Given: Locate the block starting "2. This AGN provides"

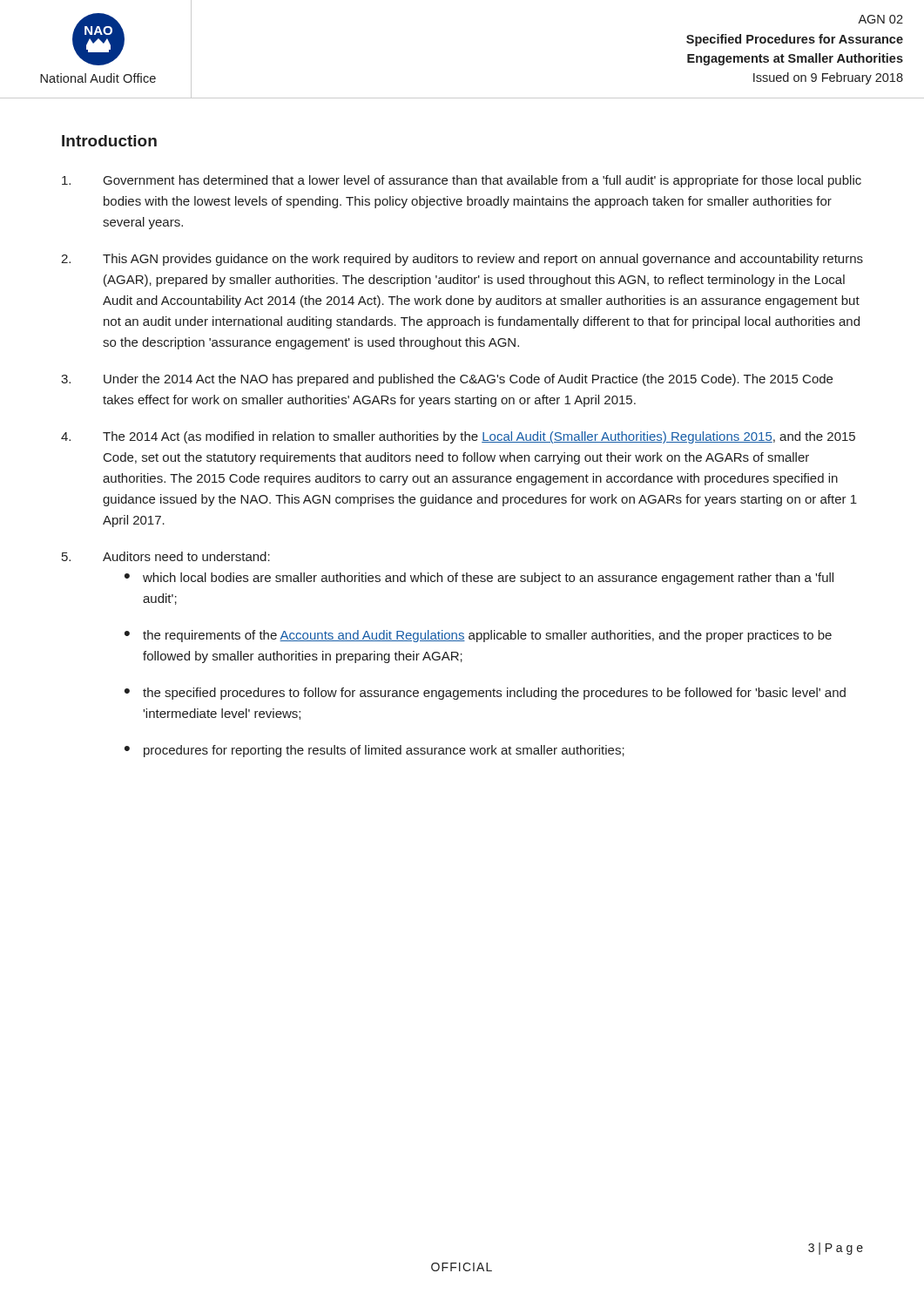Looking at the screenshot, I should coord(462,301).
